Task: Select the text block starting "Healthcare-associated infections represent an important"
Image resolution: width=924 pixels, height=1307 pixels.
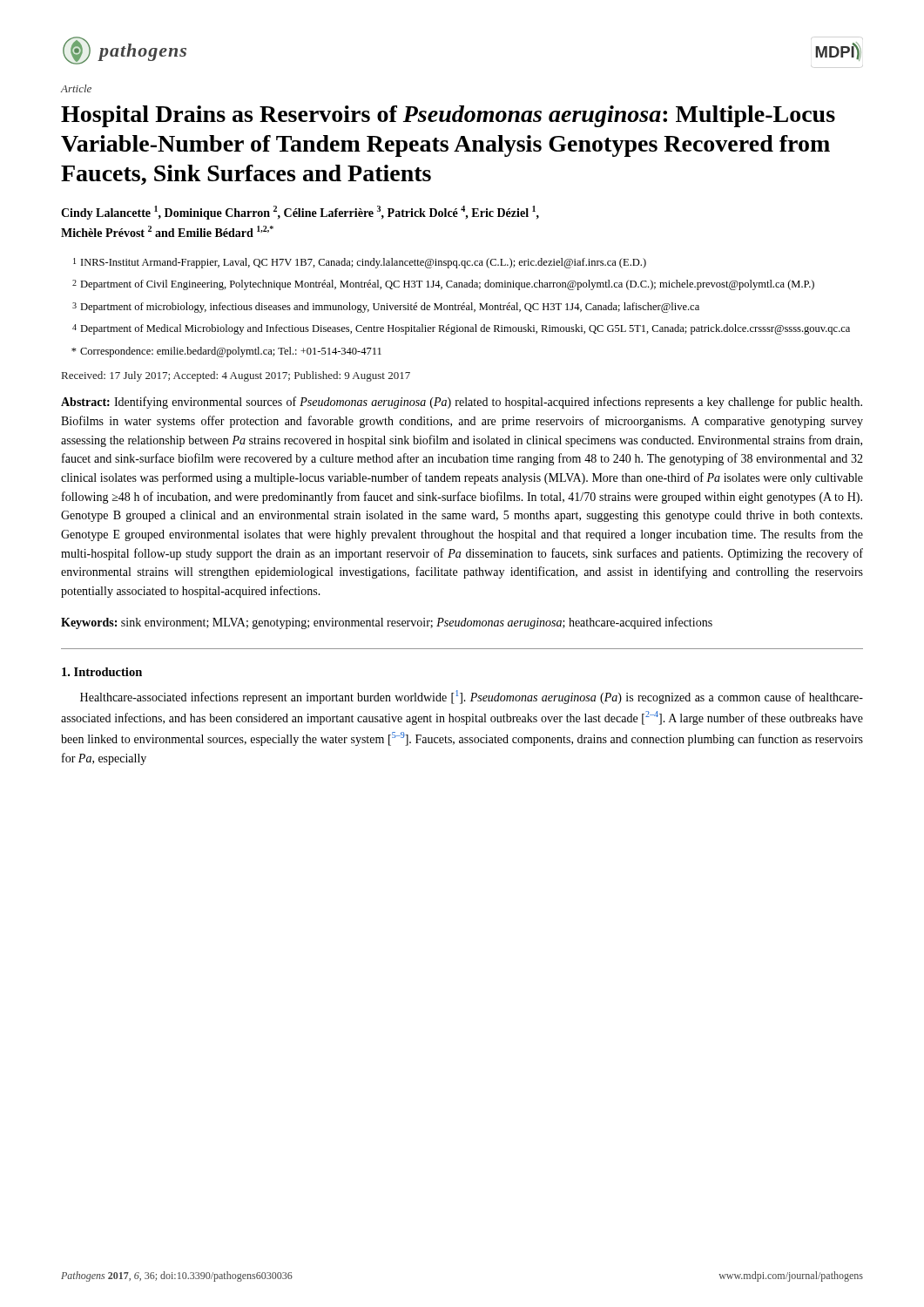Action: pyautogui.click(x=462, y=726)
